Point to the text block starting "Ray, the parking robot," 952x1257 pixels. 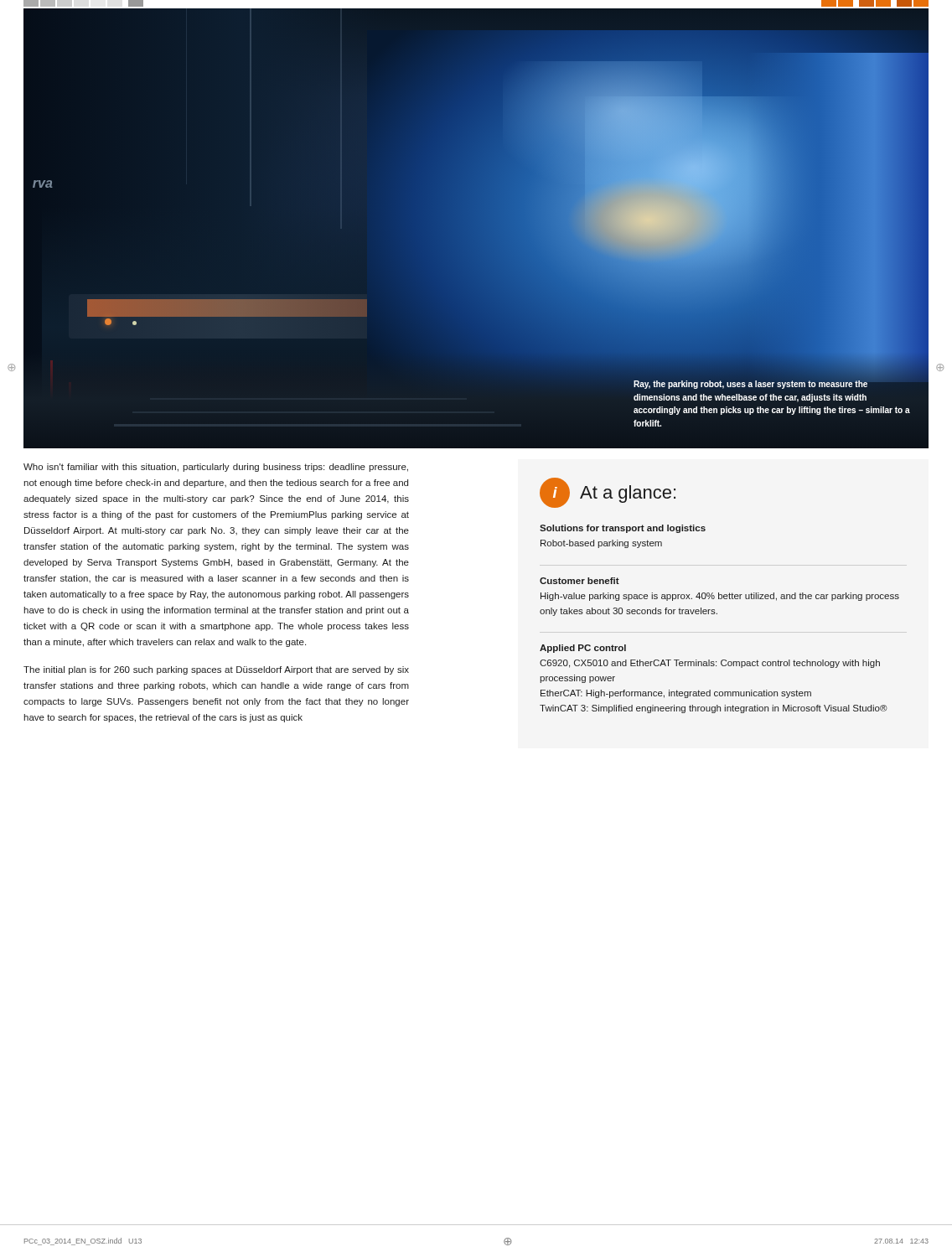tap(772, 404)
